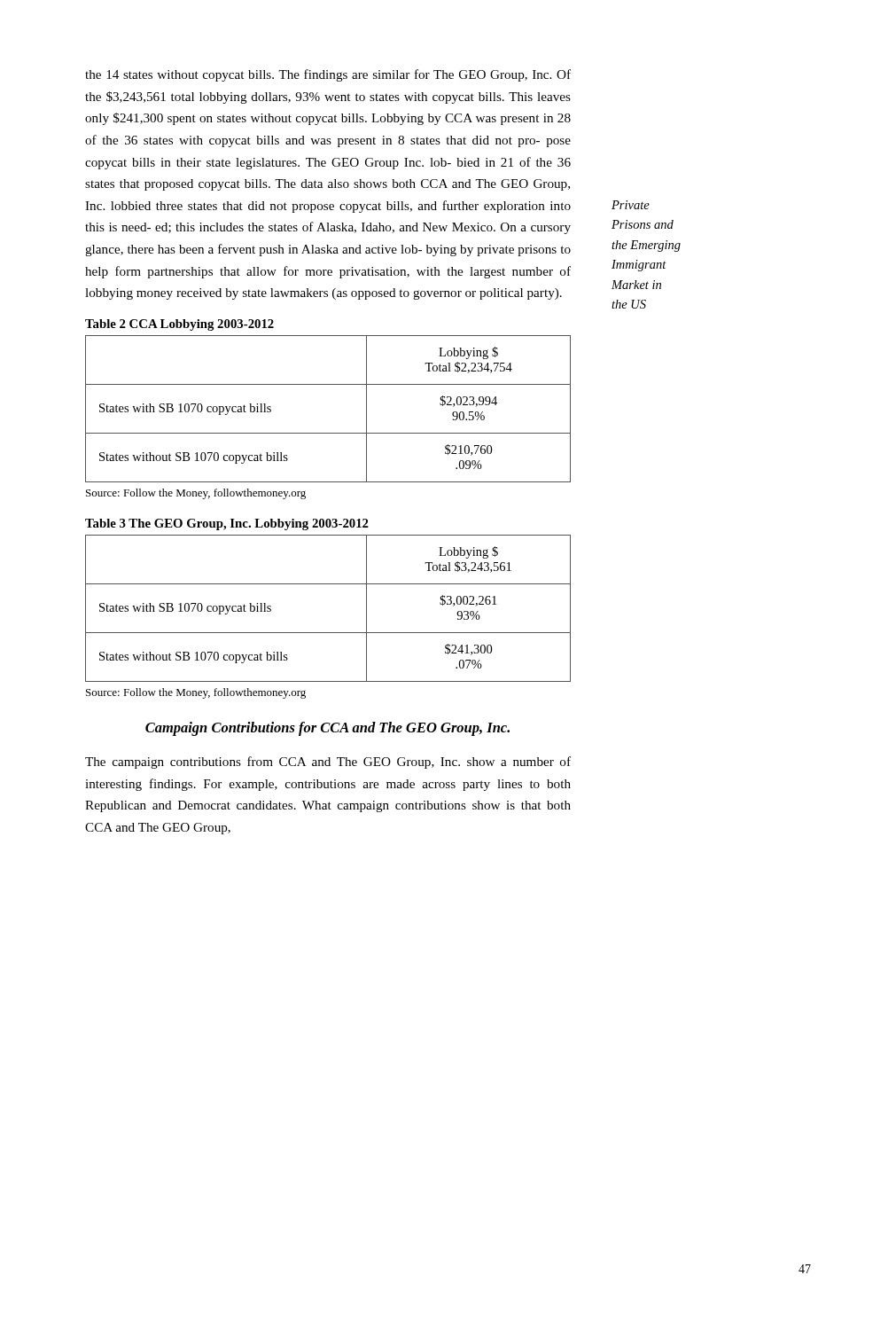896x1330 pixels.
Task: Select the region starting "Private Prisons and the Emerging Immigrant"
Action: point(646,255)
